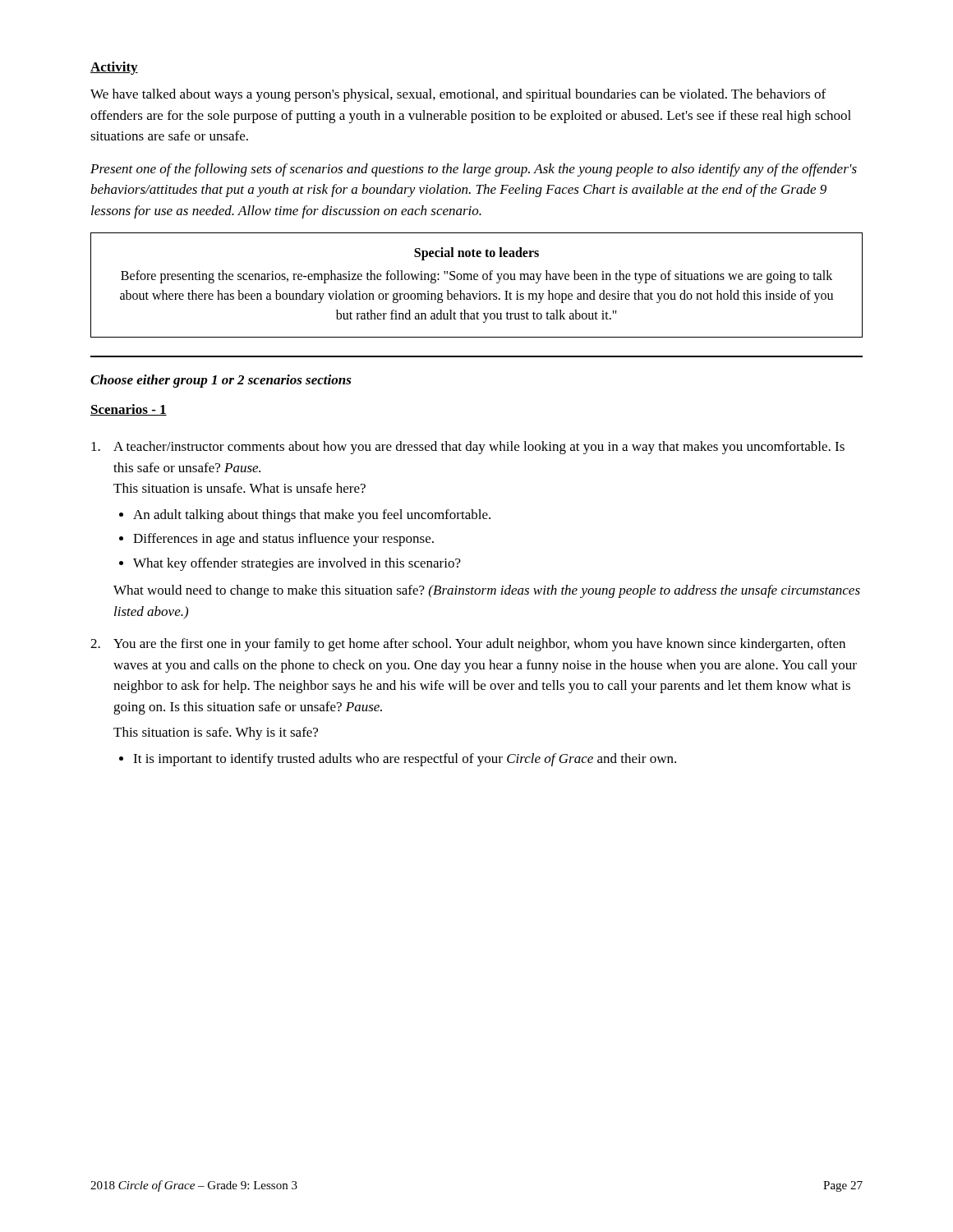Navigate to the element starting "Present one of the following"
Screen dimensions: 1232x953
(474, 189)
